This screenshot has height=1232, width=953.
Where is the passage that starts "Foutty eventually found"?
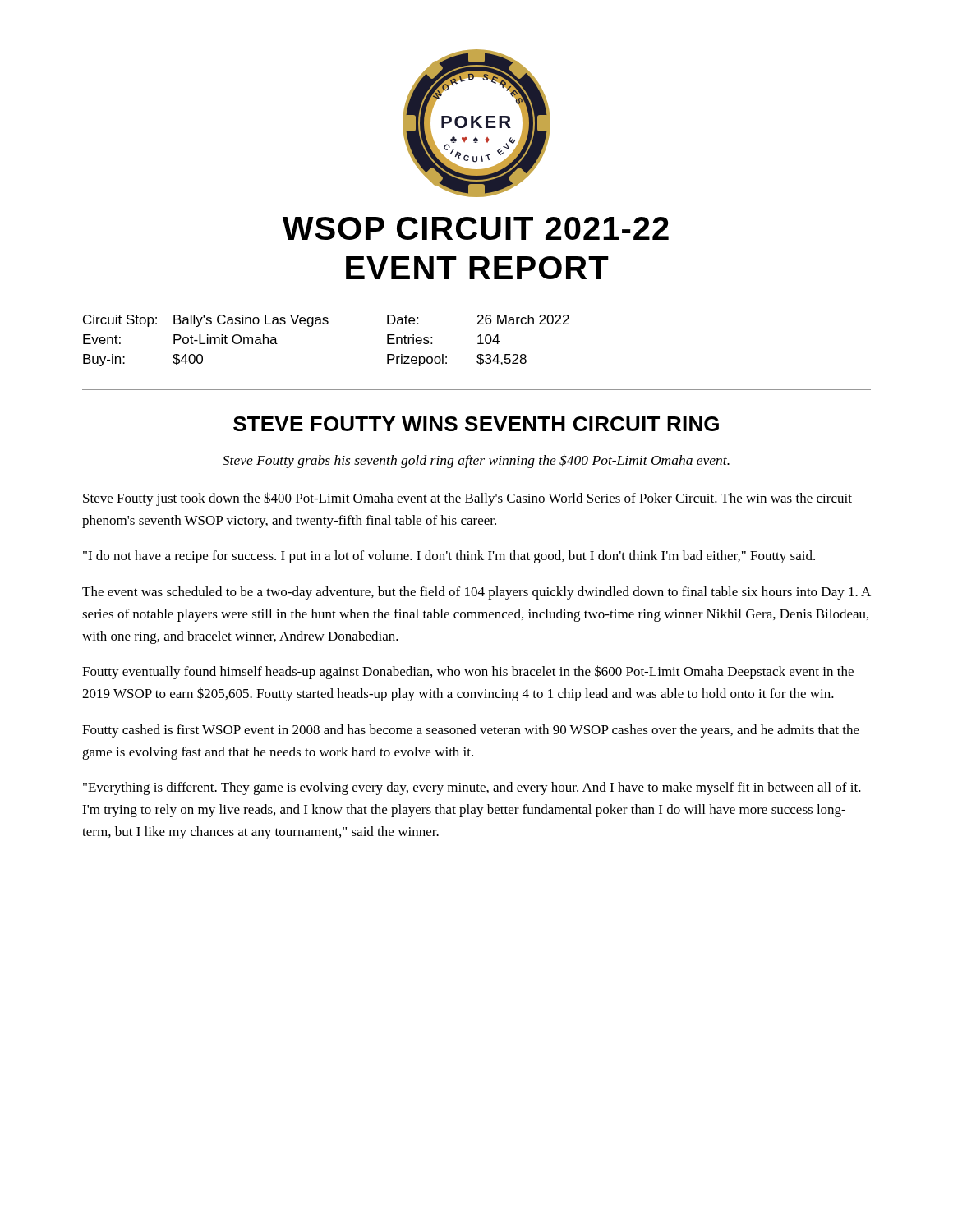[x=468, y=683]
